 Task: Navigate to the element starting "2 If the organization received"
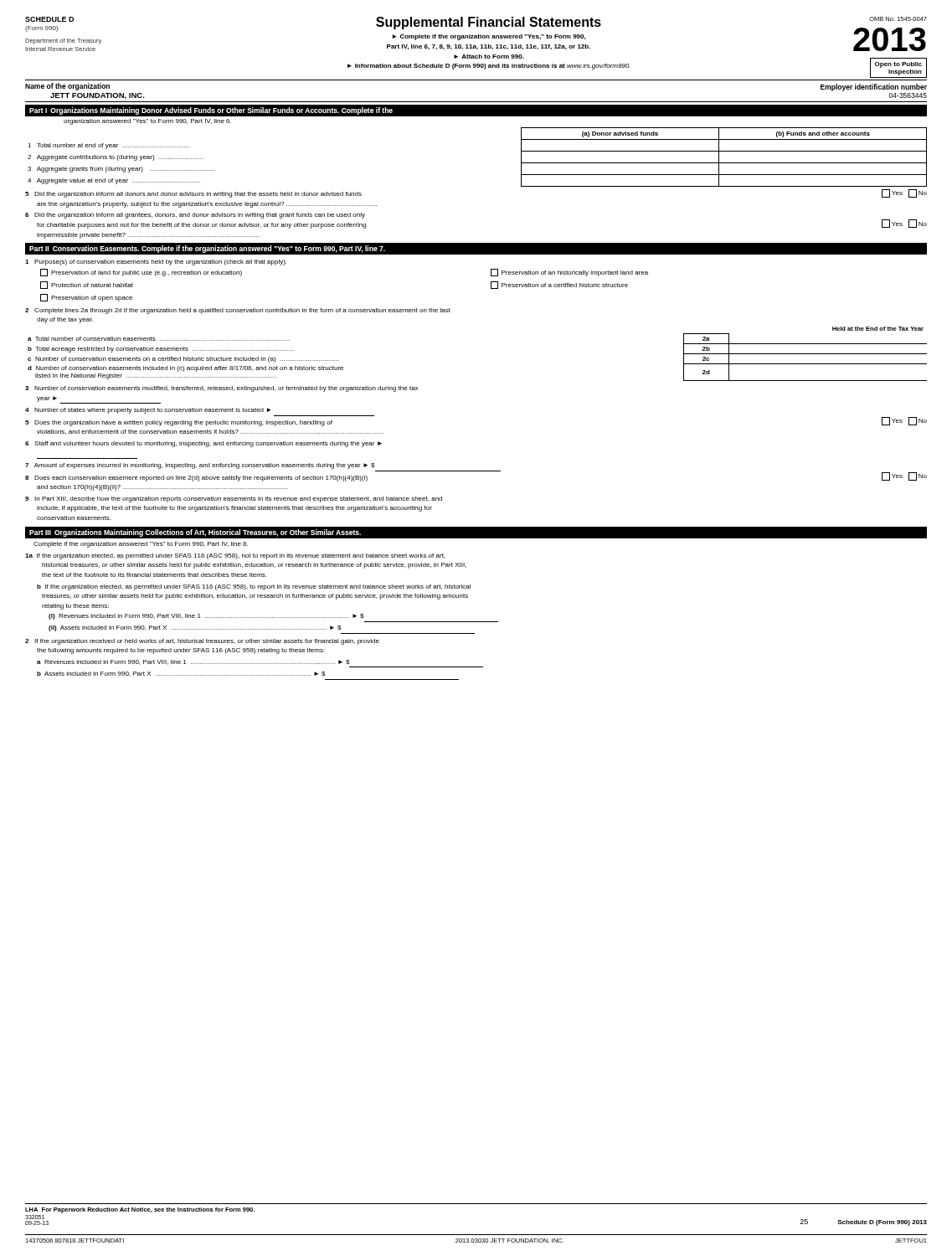click(476, 658)
